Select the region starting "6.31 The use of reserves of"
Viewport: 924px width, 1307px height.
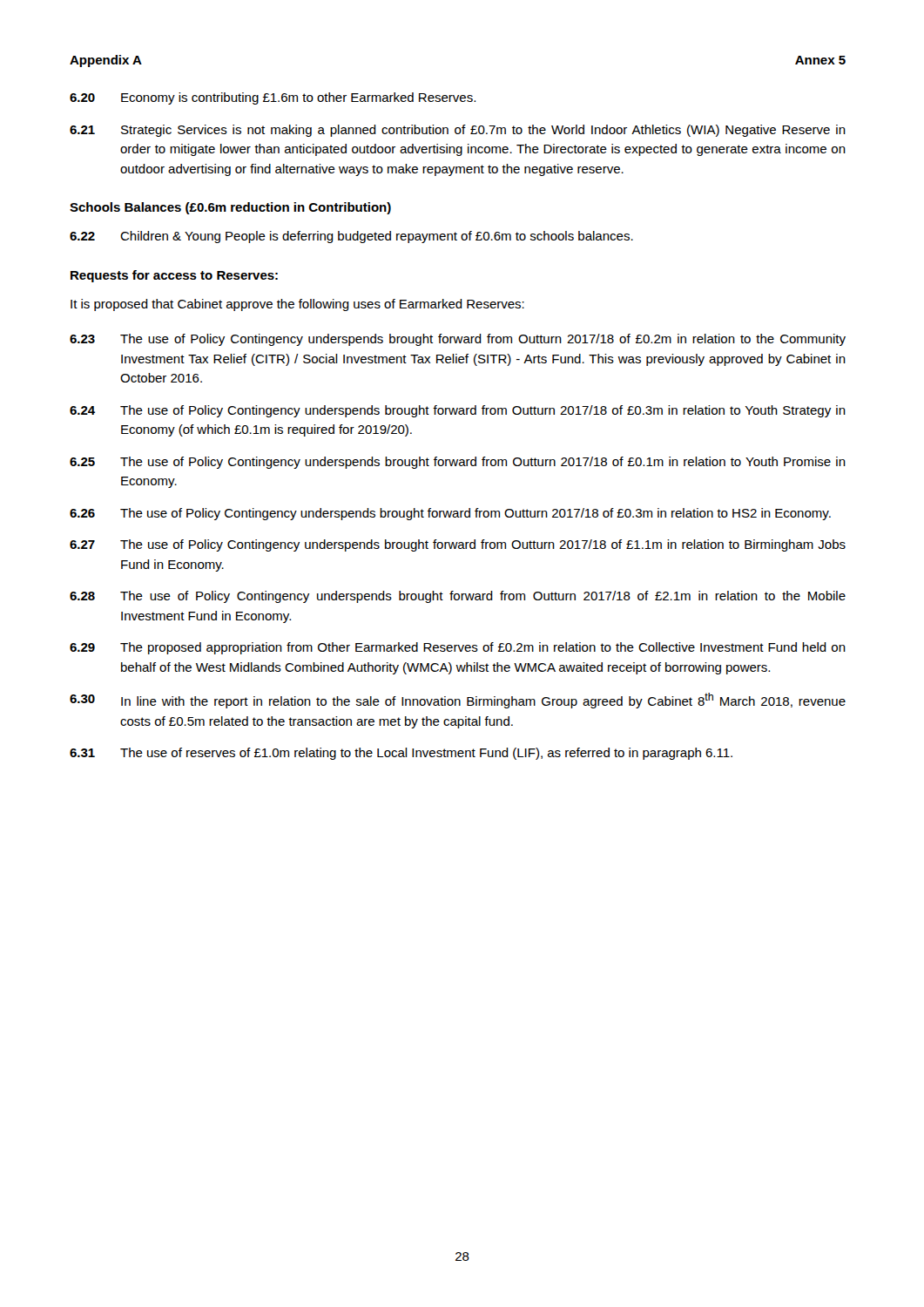tap(458, 753)
